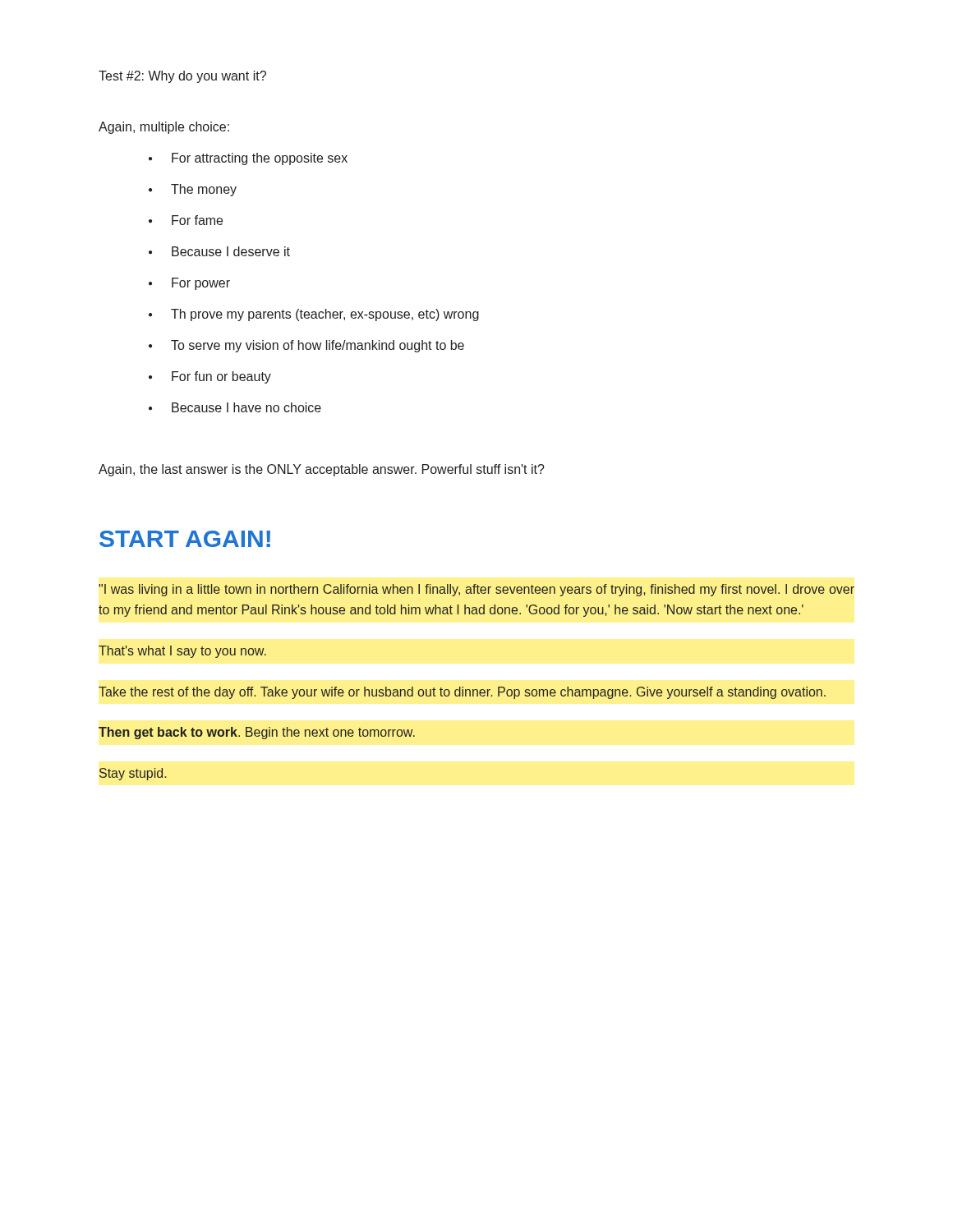Find the list item containing "For fun or beauty"
This screenshot has width=953, height=1232.
(221, 377)
